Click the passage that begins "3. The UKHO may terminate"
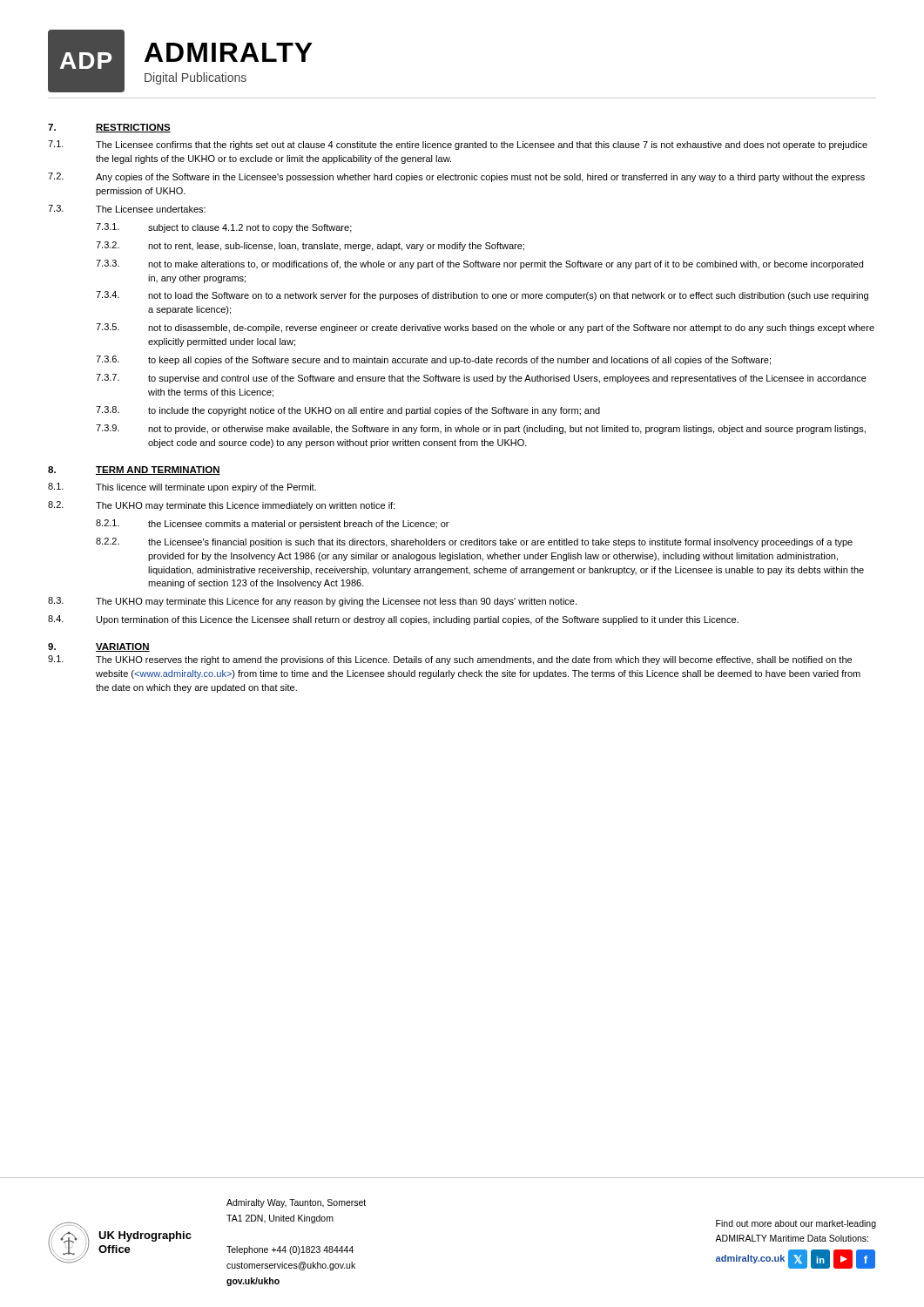The image size is (924, 1307). pos(462,602)
